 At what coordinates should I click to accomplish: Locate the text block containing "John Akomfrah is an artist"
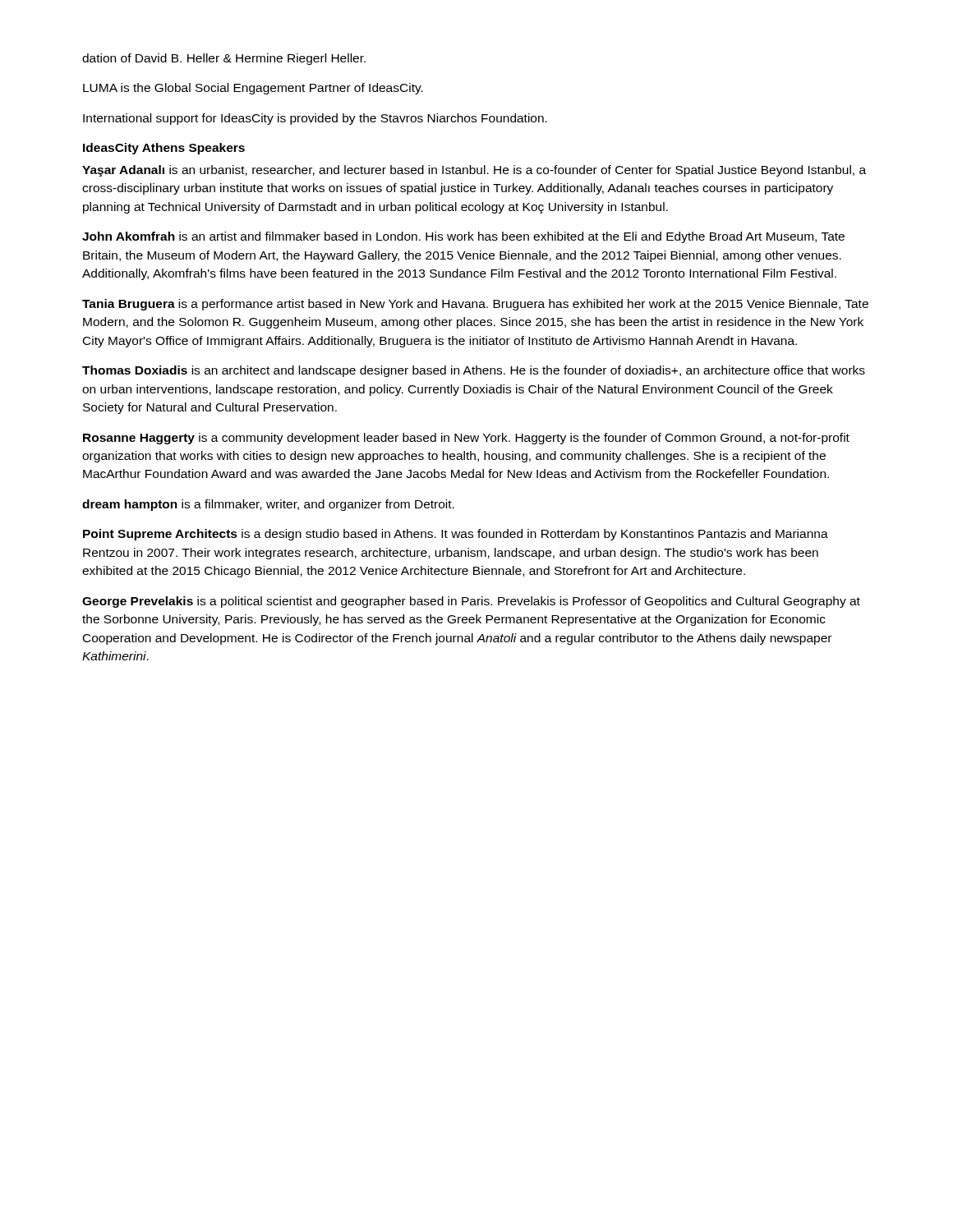[464, 255]
